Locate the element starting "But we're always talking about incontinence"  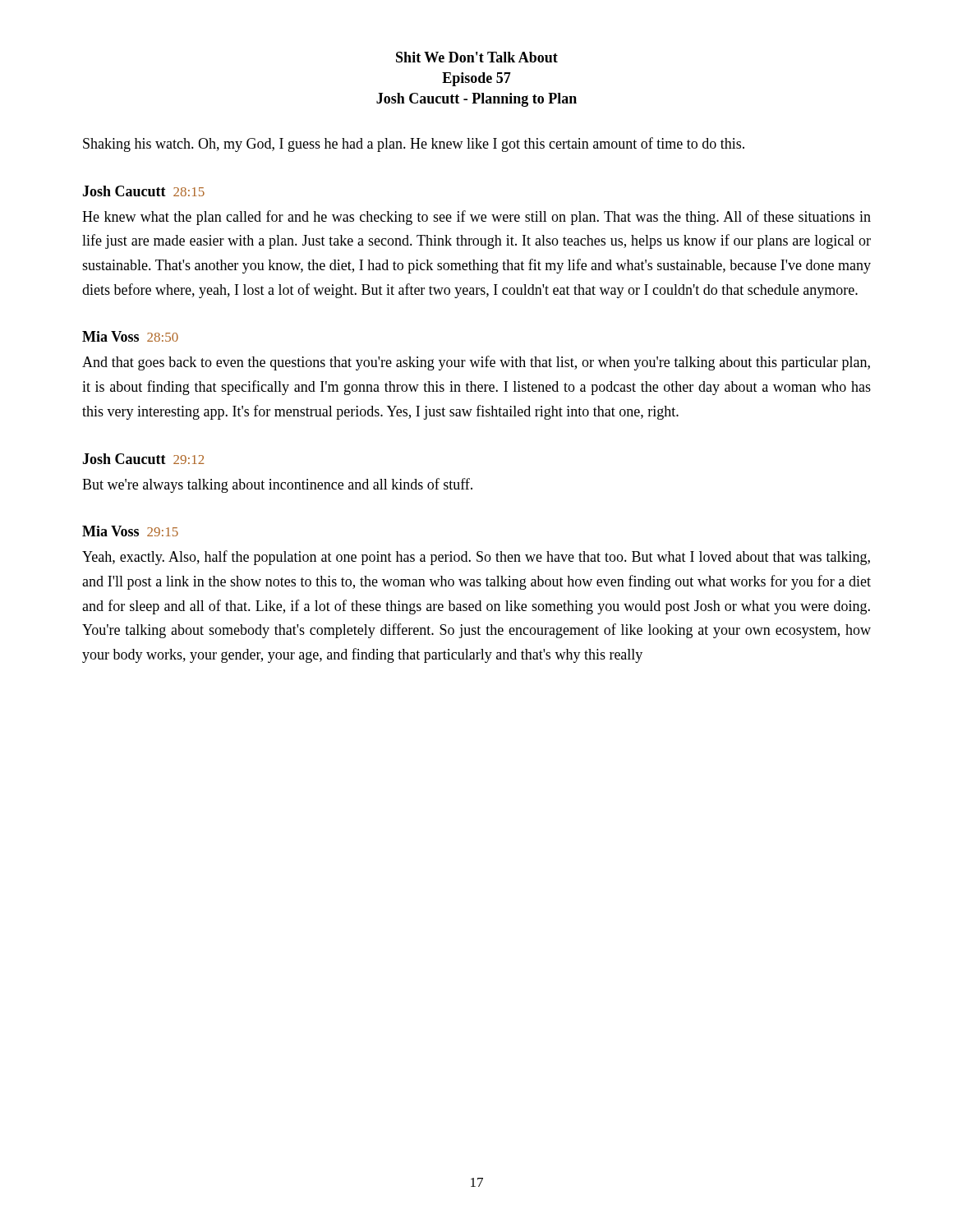coord(278,484)
